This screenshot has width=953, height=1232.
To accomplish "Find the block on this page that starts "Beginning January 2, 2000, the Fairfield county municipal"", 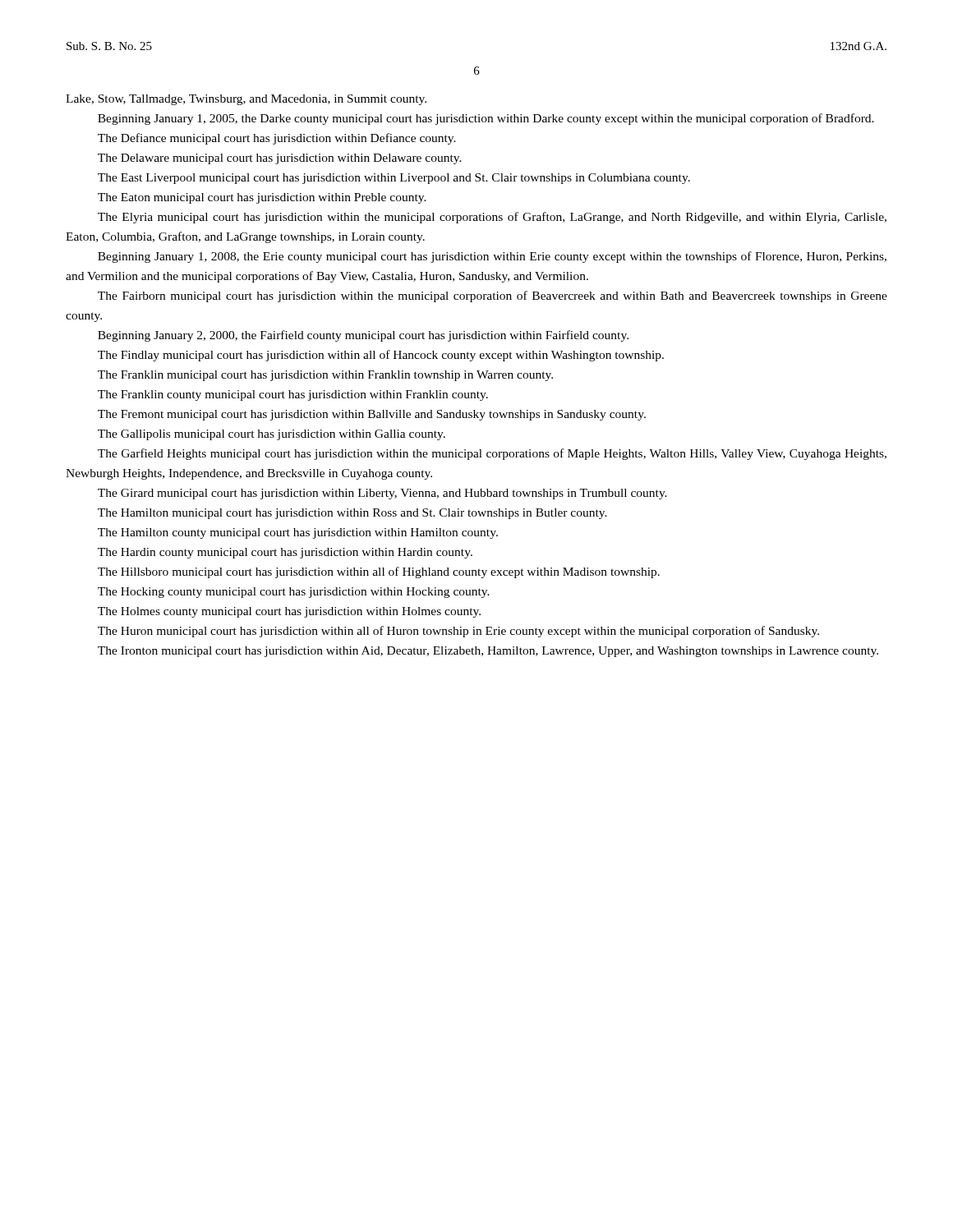I will [x=476, y=335].
